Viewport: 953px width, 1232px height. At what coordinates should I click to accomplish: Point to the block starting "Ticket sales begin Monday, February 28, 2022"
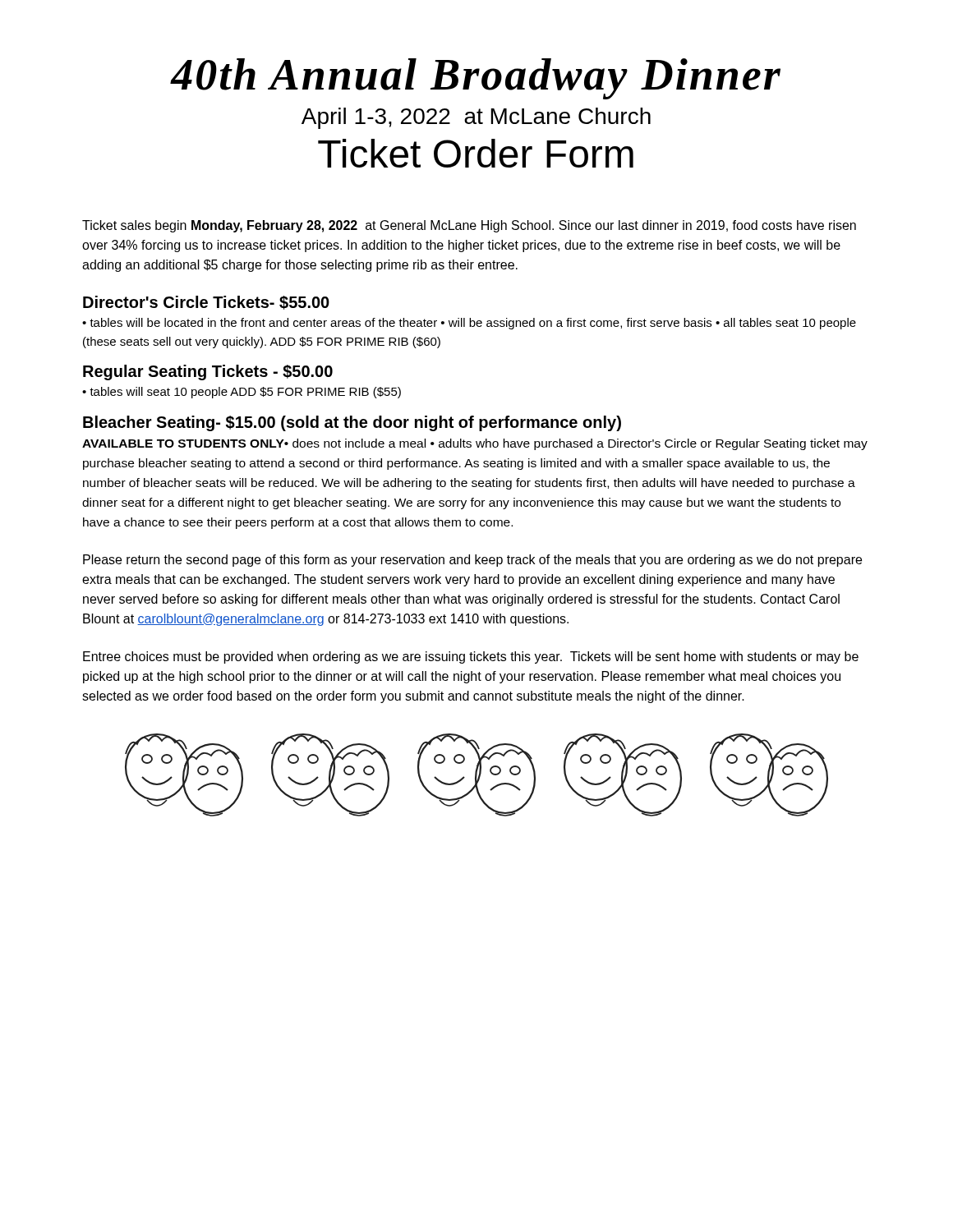[469, 245]
